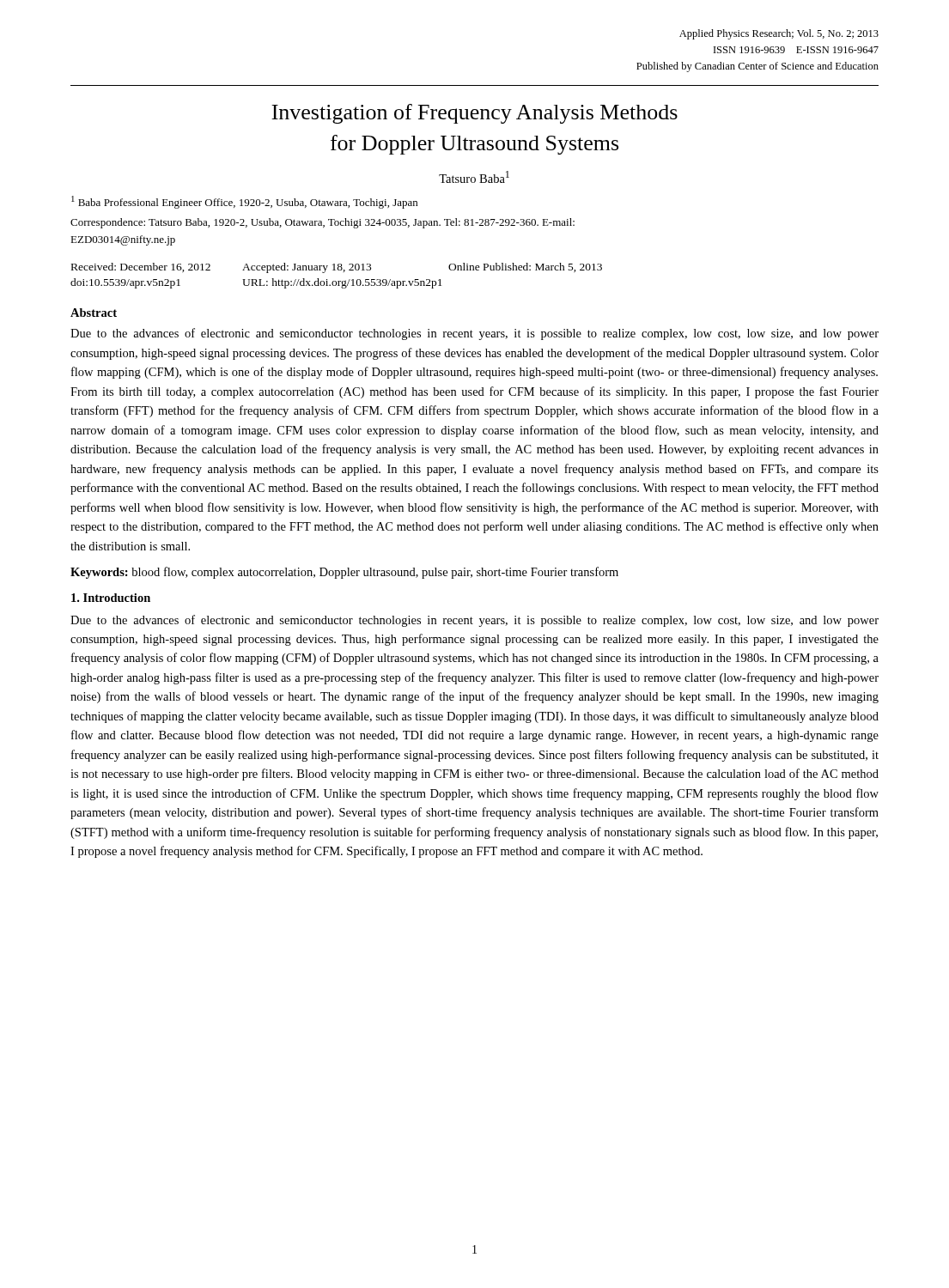This screenshot has height=1288, width=949.
Task: Navigate to the block starting "Correspondence: Tatsuro Baba, 1920-2, Usuba, Otawara, Tochigi"
Action: [x=323, y=231]
